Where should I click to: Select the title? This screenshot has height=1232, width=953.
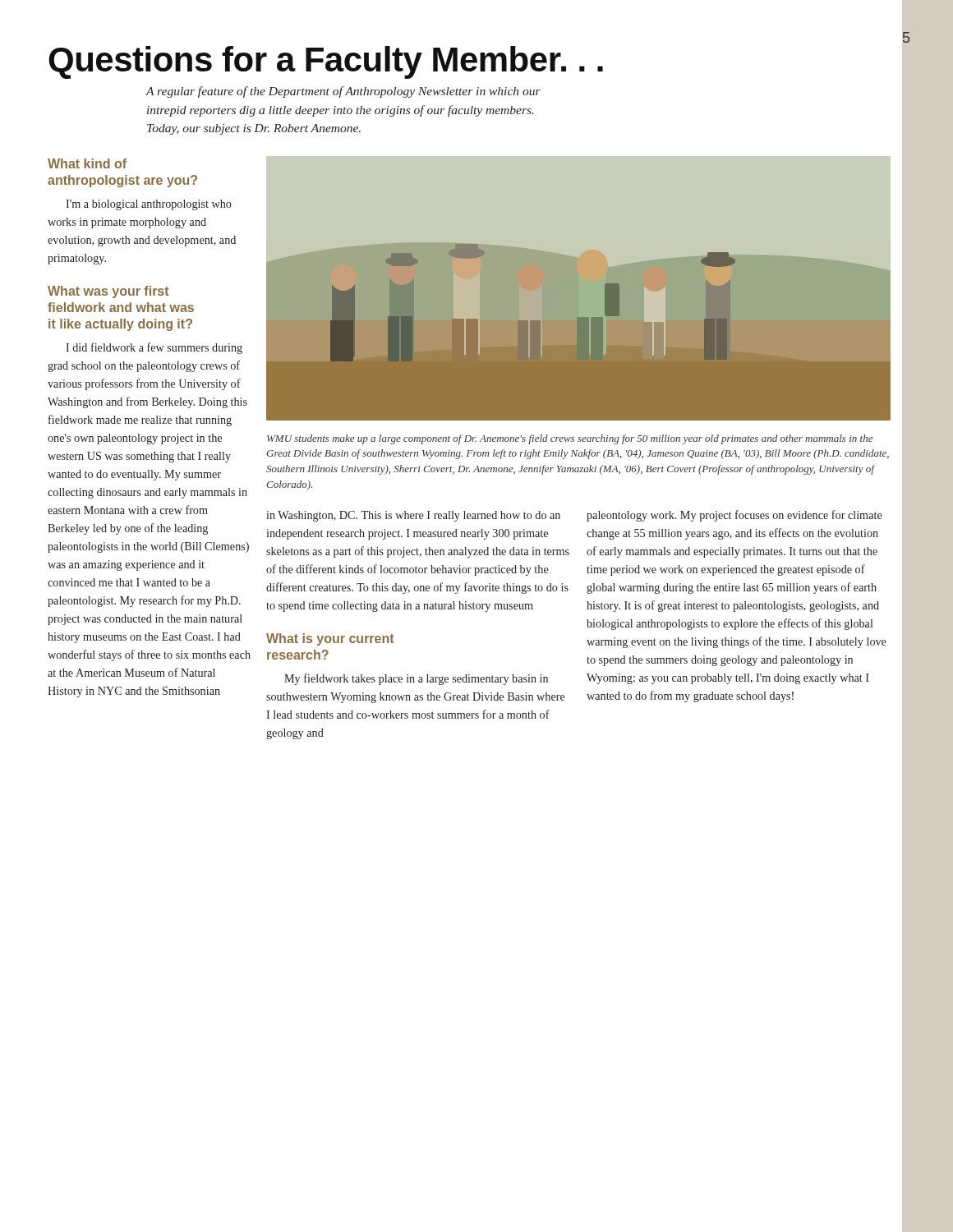coord(467,89)
